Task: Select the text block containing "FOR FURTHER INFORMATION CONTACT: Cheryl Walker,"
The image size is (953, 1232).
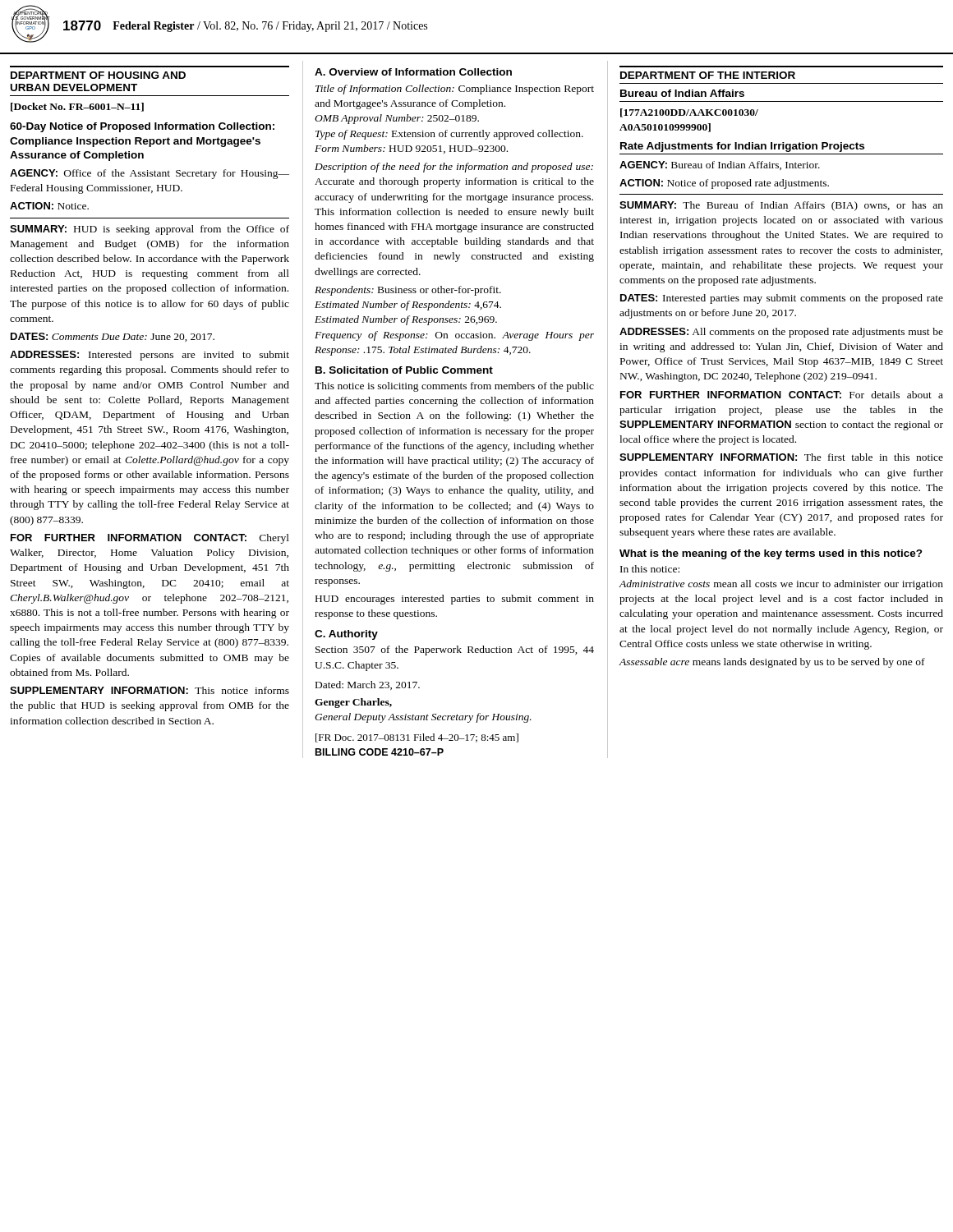Action: (149, 605)
